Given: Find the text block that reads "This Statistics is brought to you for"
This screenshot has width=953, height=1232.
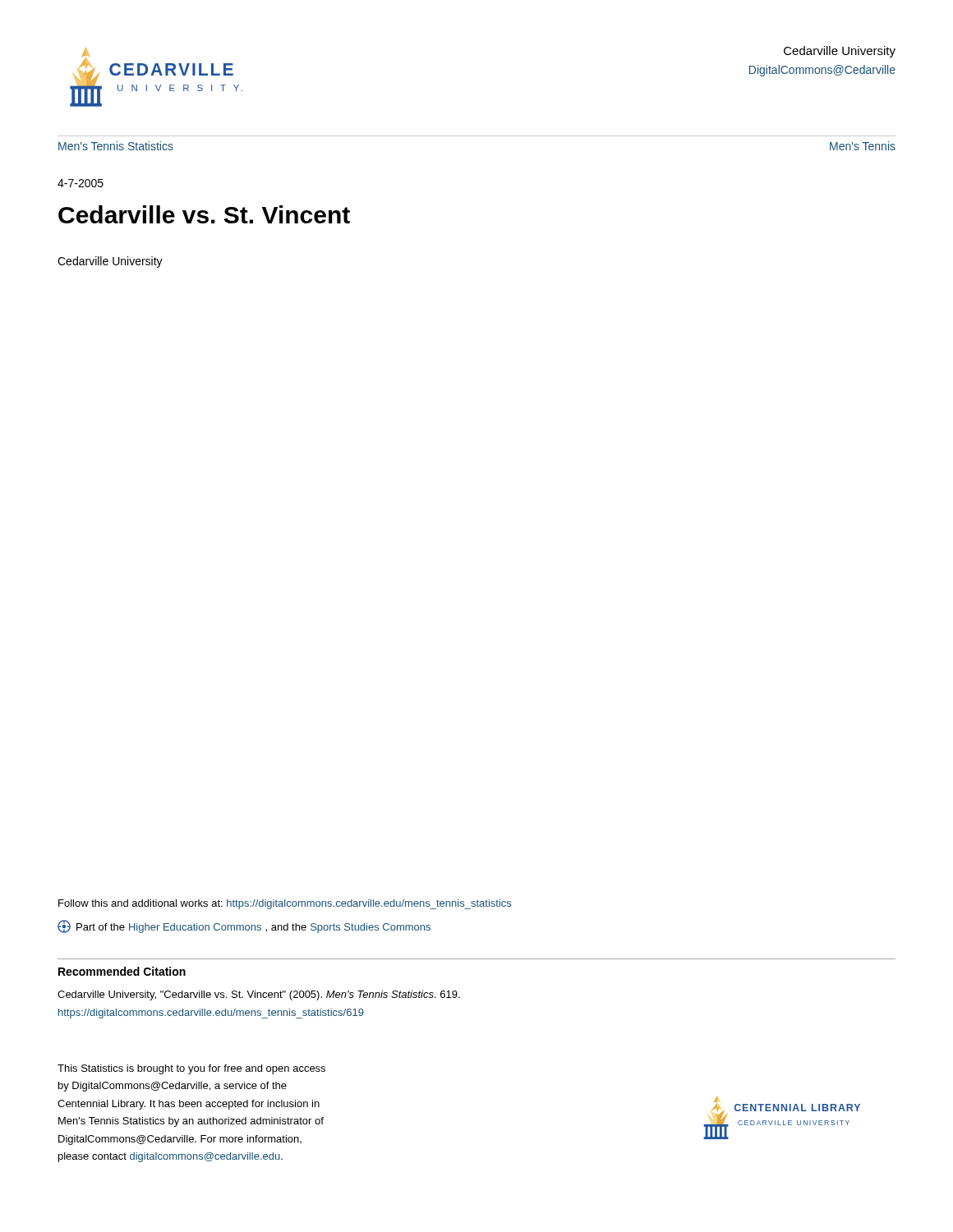Looking at the screenshot, I should click(x=192, y=1112).
